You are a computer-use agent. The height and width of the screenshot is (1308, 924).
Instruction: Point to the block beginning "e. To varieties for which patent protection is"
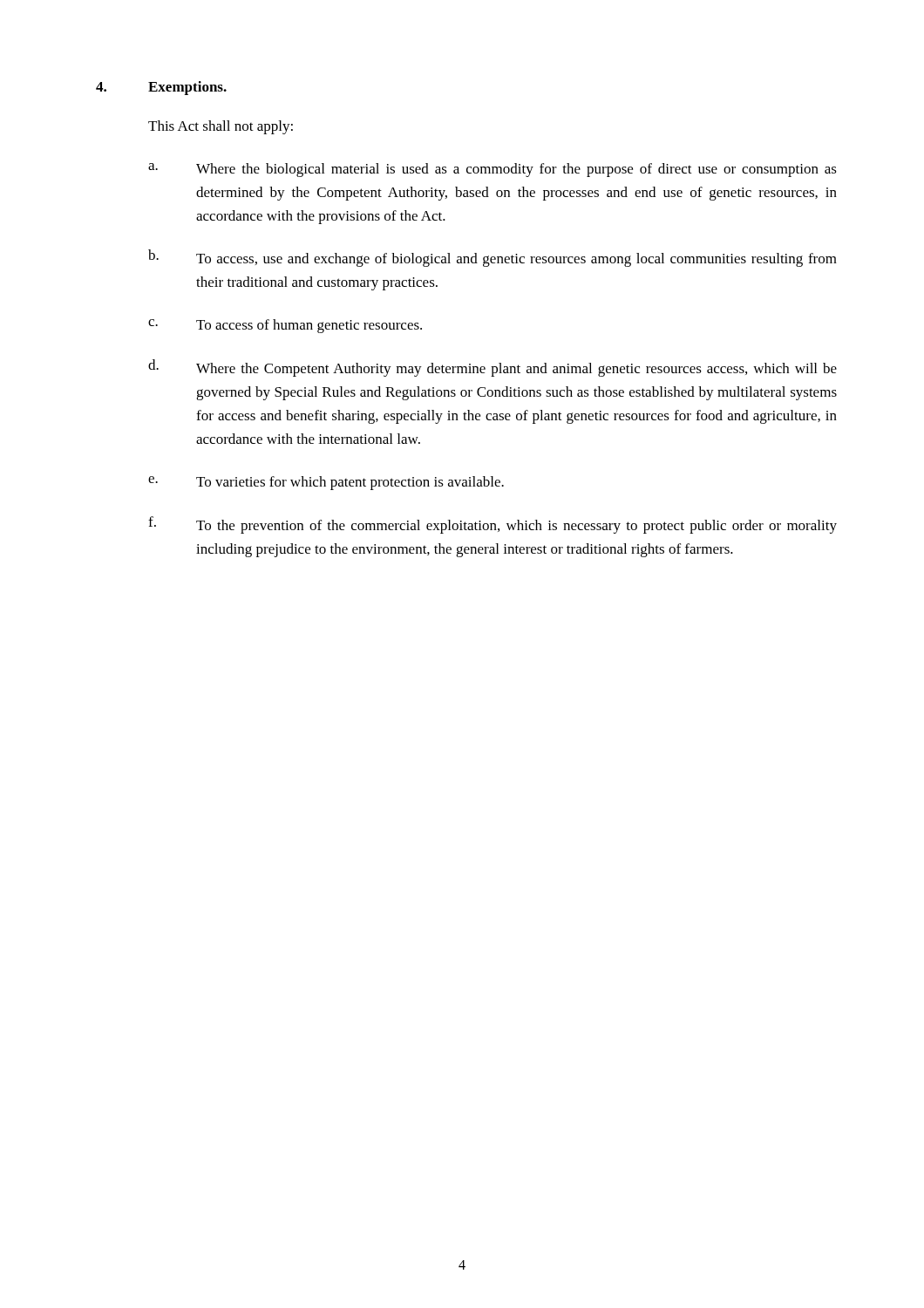tap(493, 482)
